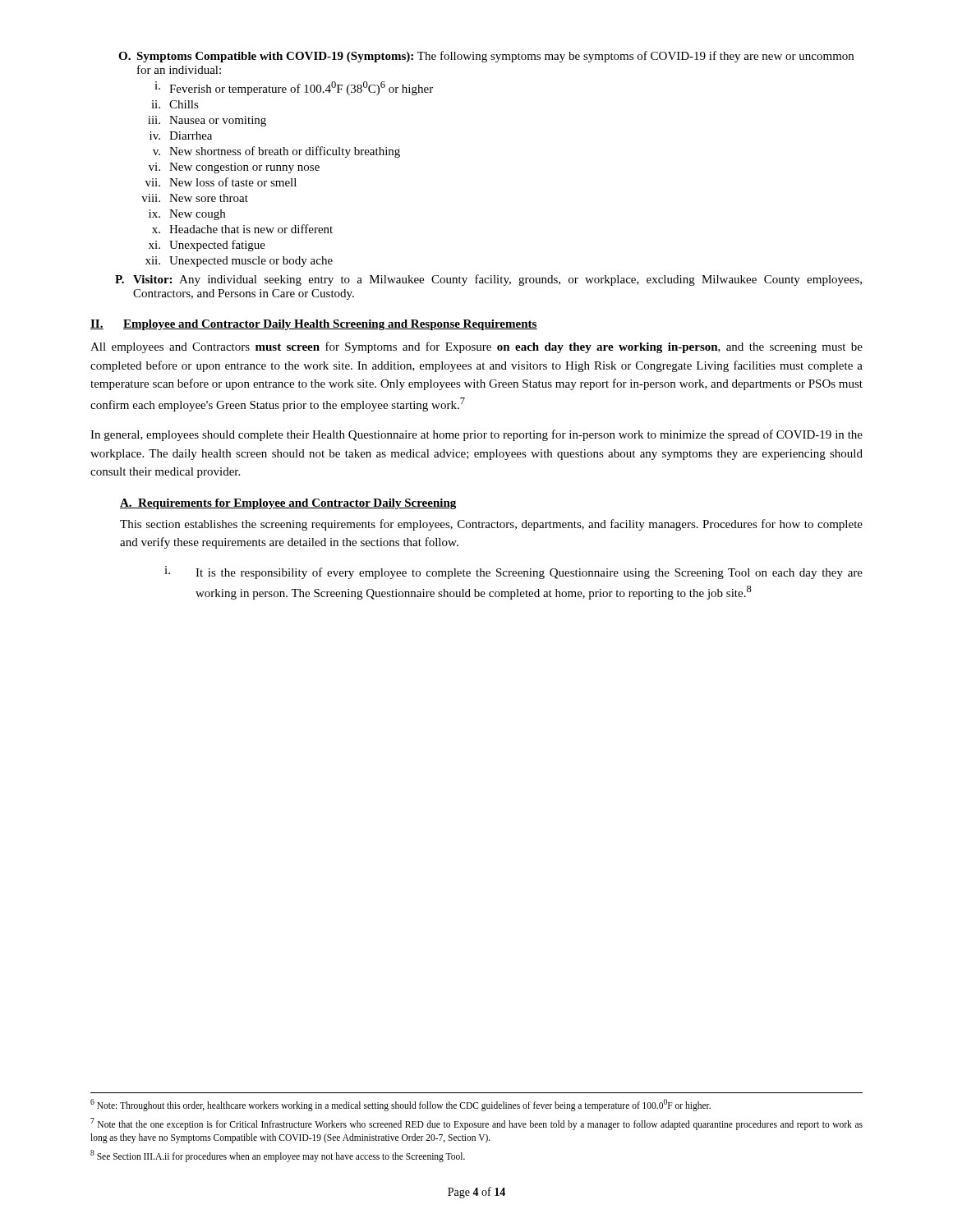
Task: Where is the section header that starts "A. Requirements for Employee and"?
Action: tap(288, 502)
